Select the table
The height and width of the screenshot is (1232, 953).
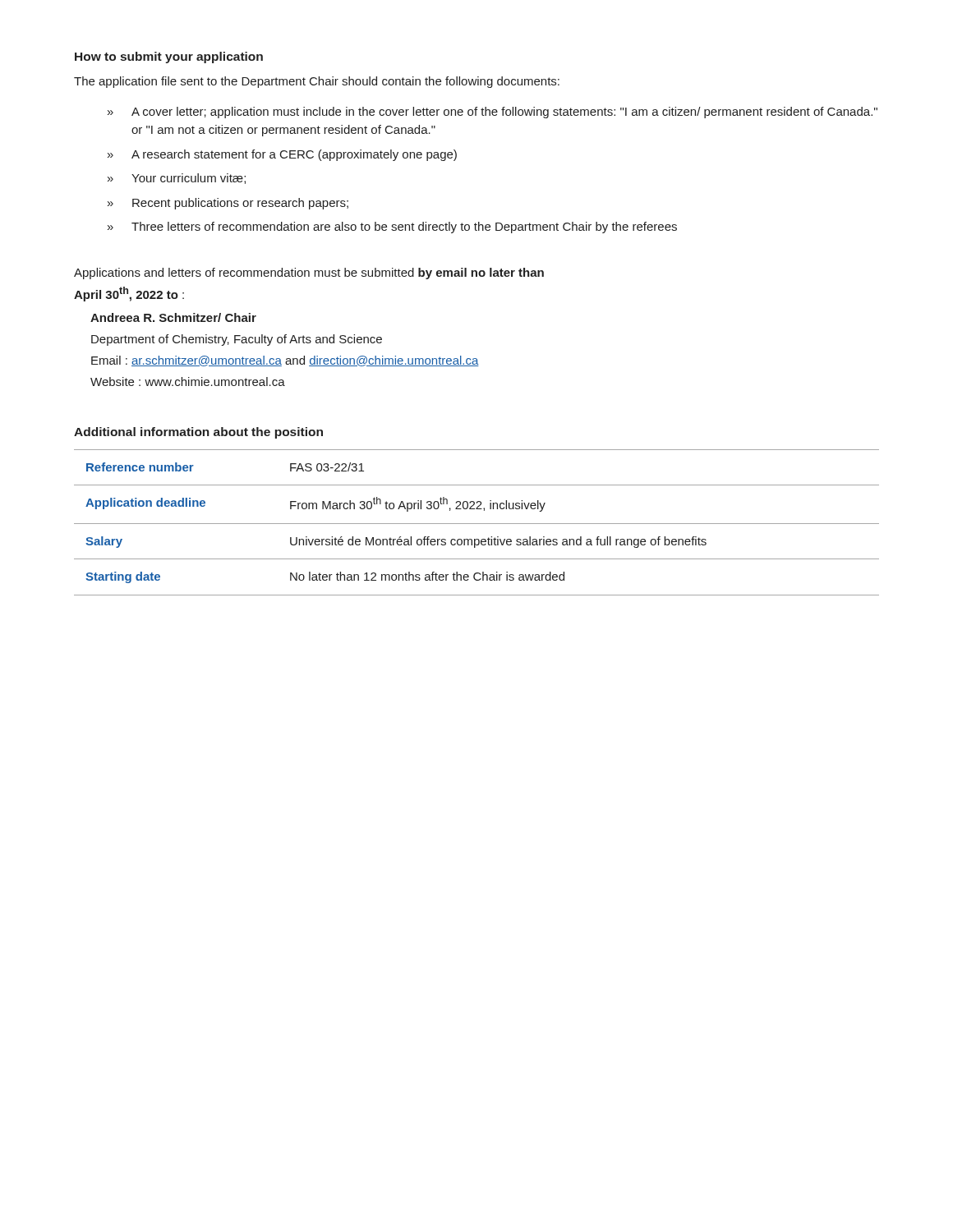click(x=476, y=522)
